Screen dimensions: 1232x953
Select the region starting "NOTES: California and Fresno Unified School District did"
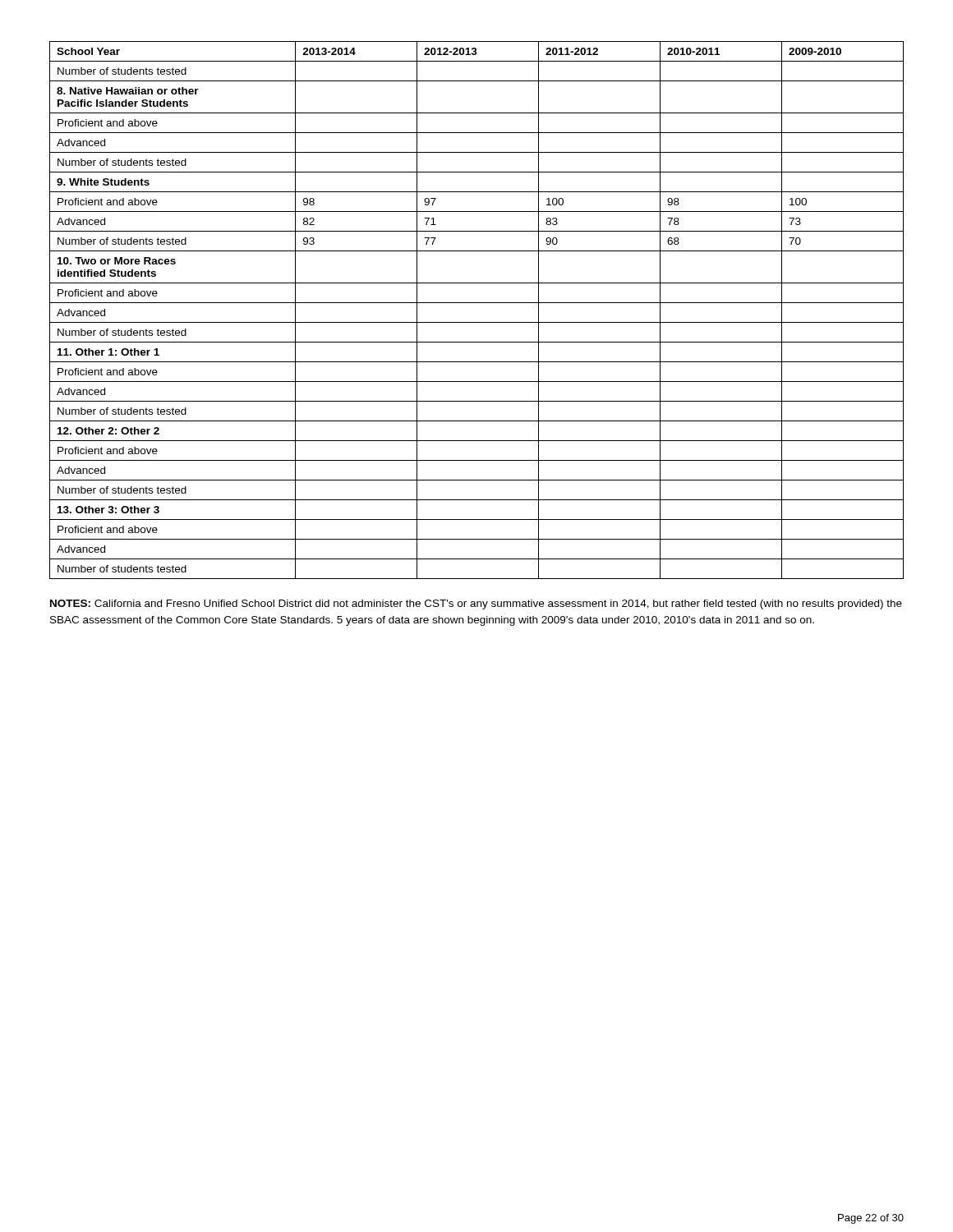click(x=476, y=612)
